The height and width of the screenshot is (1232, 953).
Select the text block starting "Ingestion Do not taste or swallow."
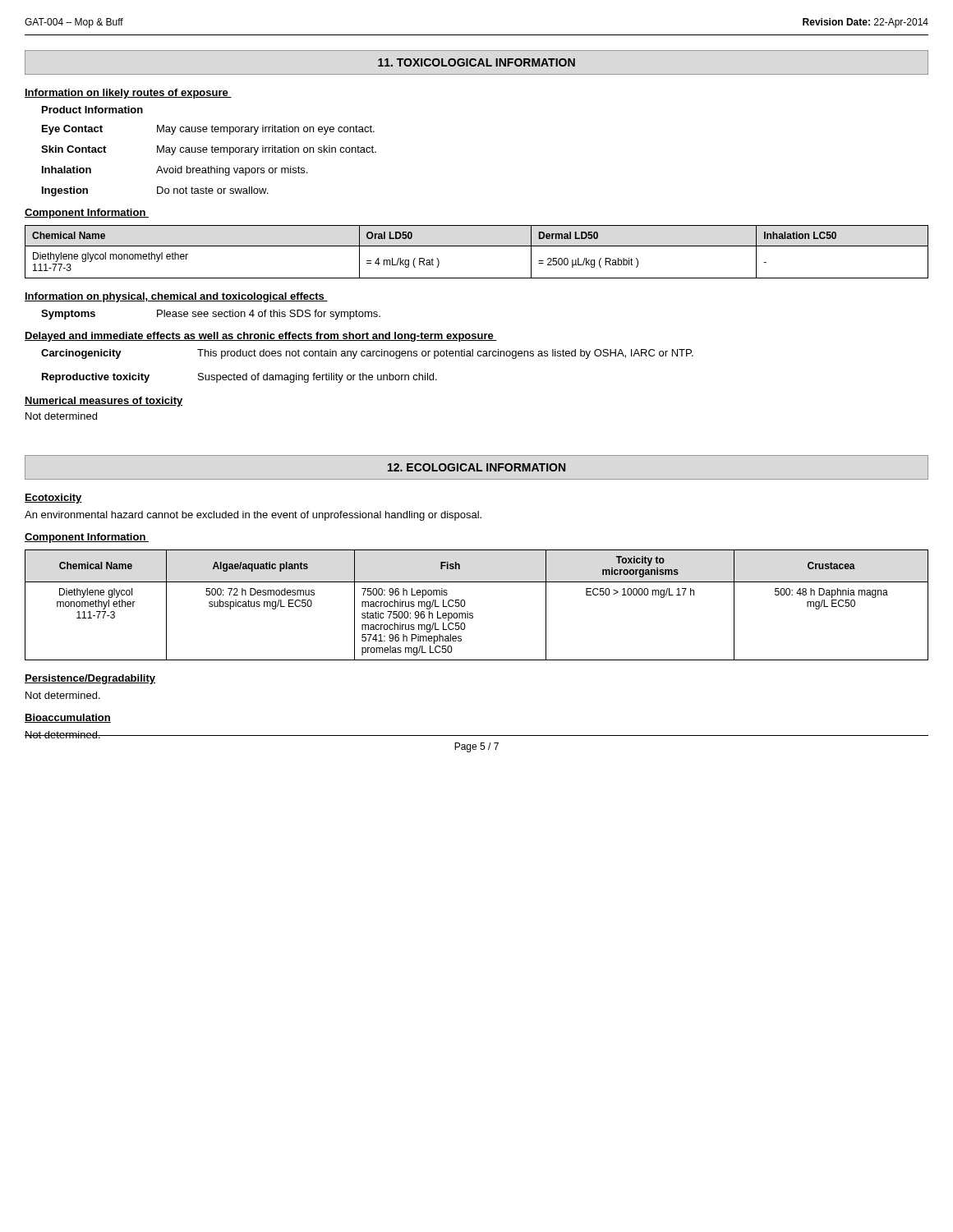click(x=155, y=191)
